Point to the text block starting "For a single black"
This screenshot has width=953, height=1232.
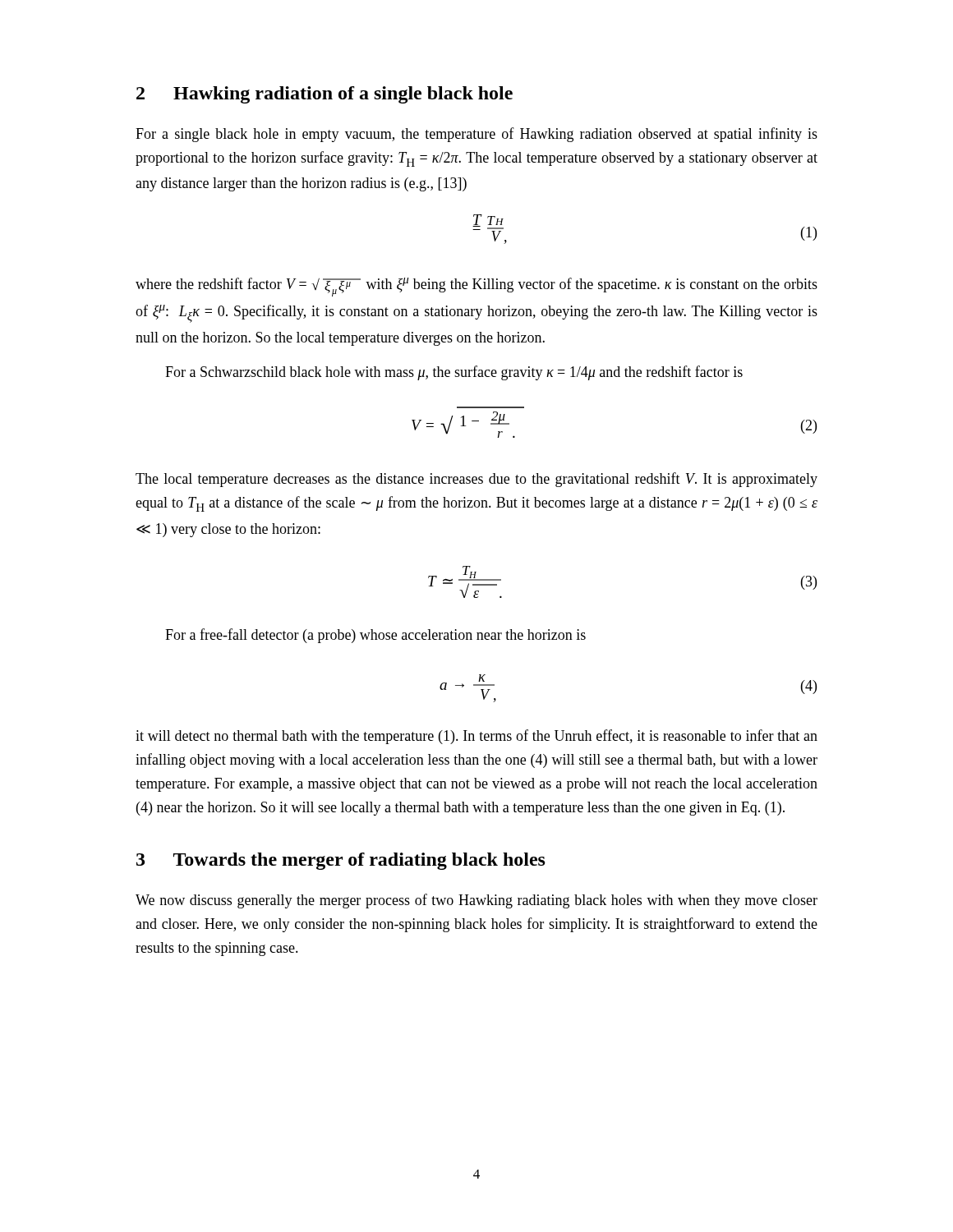pyautogui.click(x=476, y=159)
